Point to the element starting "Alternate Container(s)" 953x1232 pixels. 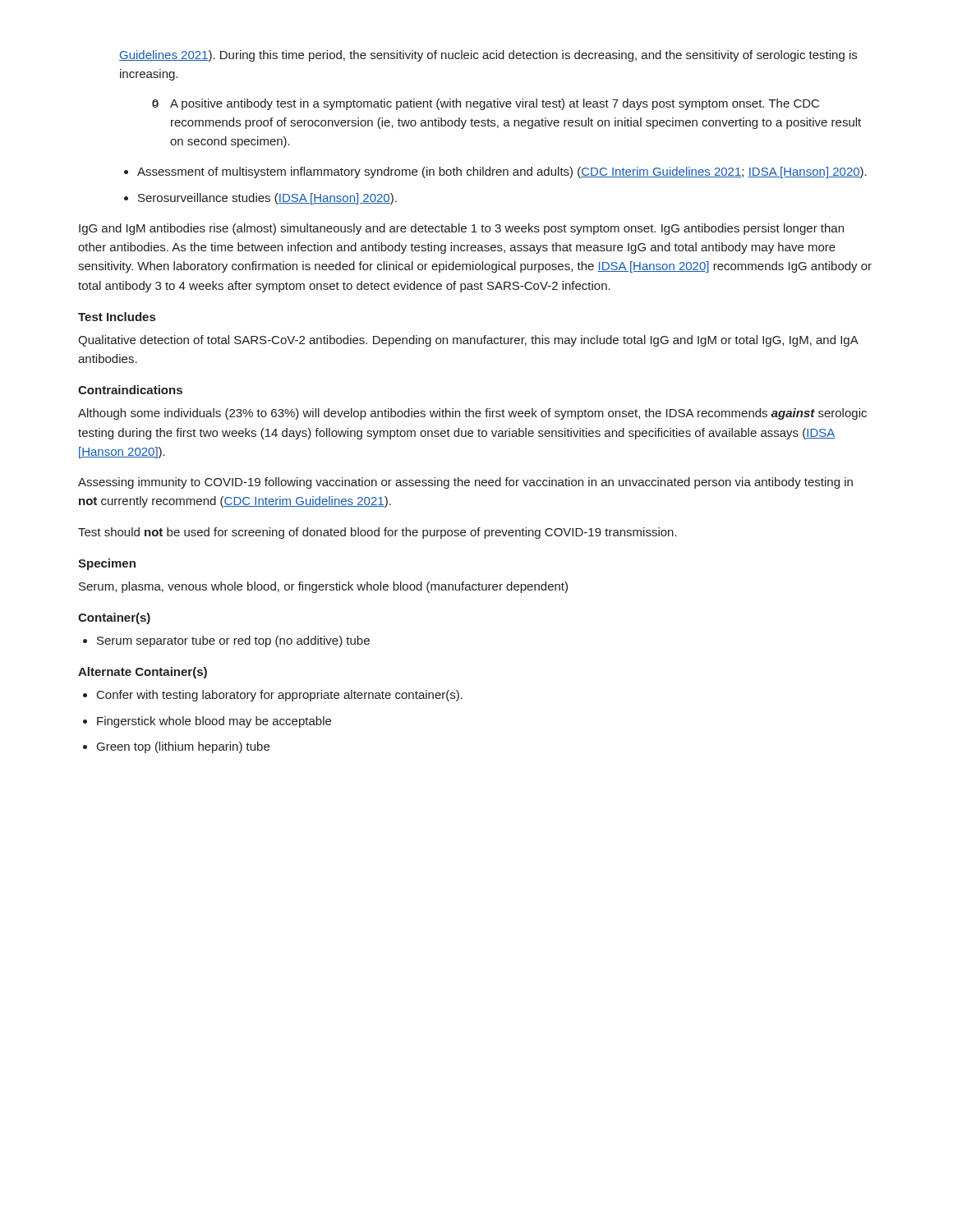[143, 672]
